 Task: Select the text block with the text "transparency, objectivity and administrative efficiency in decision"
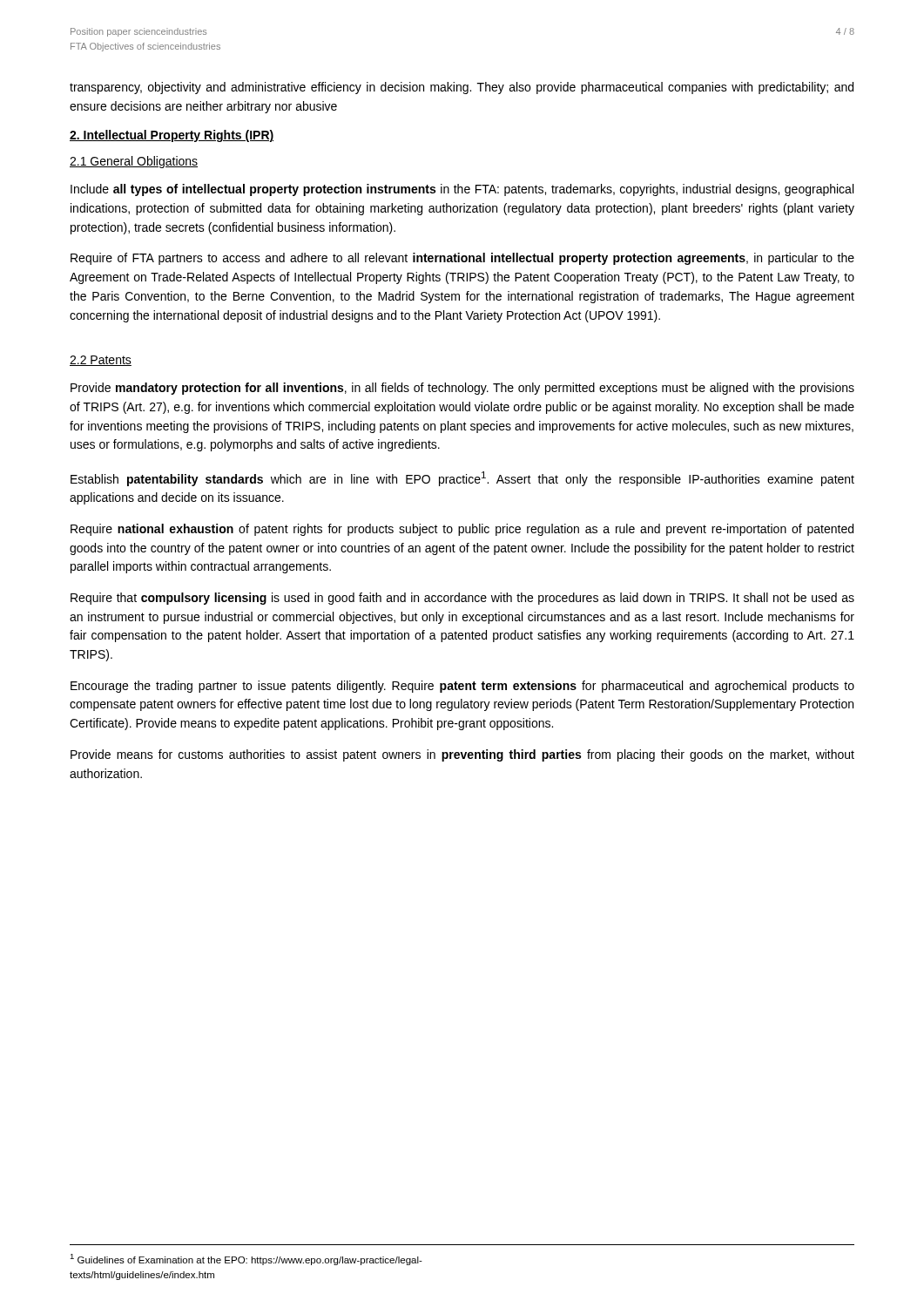pyautogui.click(x=462, y=97)
